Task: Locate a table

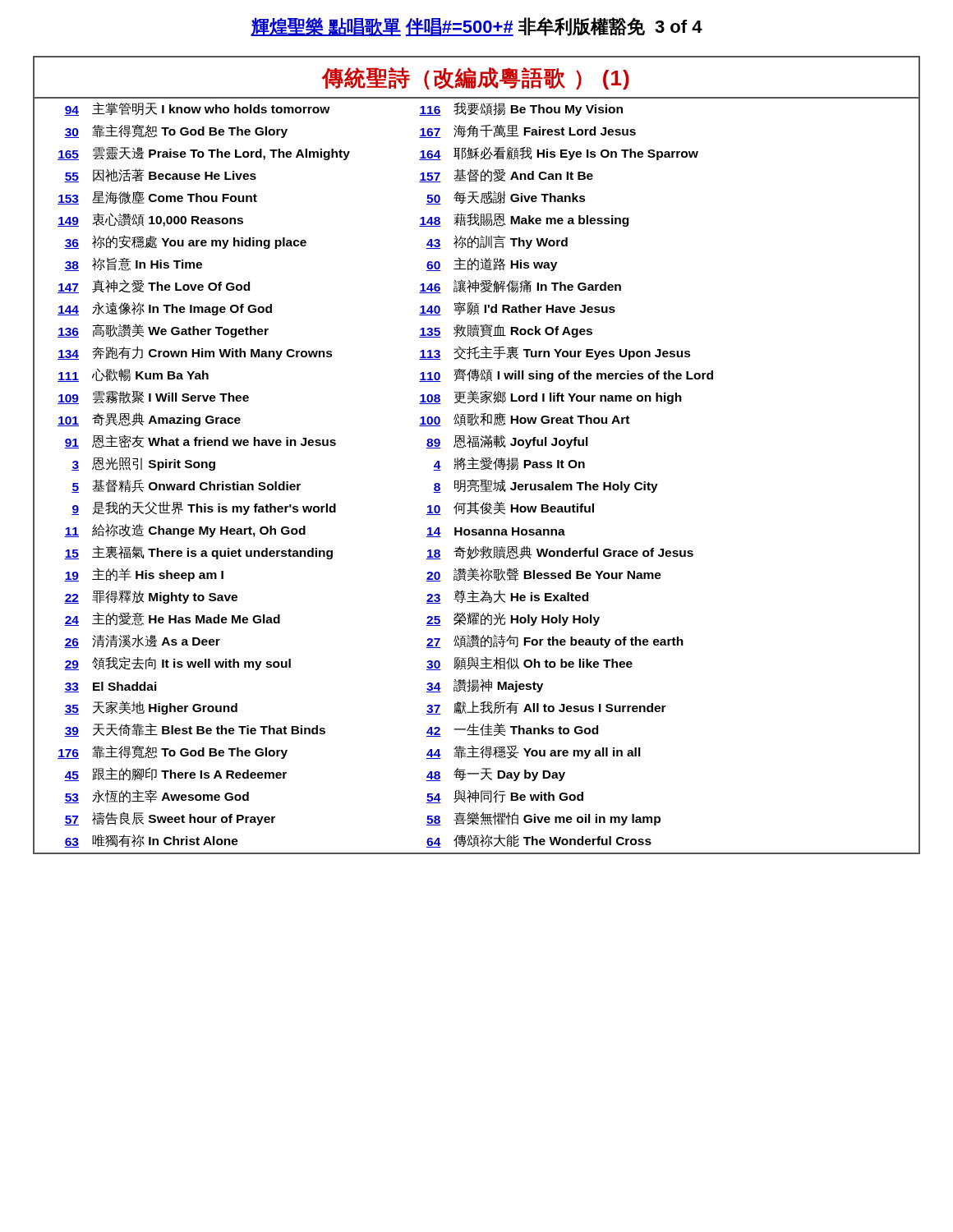Action: pyautogui.click(x=476, y=455)
